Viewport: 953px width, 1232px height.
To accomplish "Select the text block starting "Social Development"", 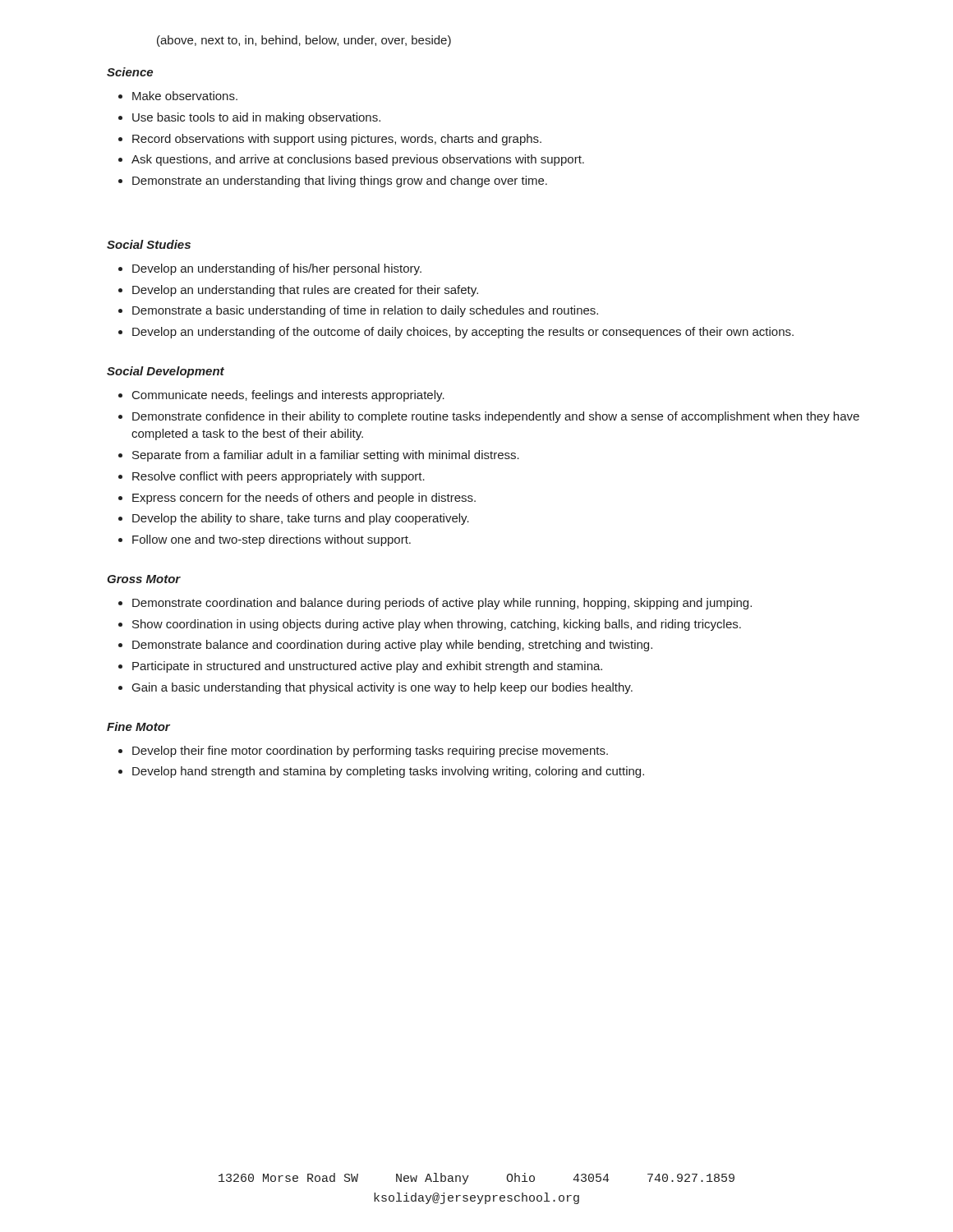I will [165, 371].
